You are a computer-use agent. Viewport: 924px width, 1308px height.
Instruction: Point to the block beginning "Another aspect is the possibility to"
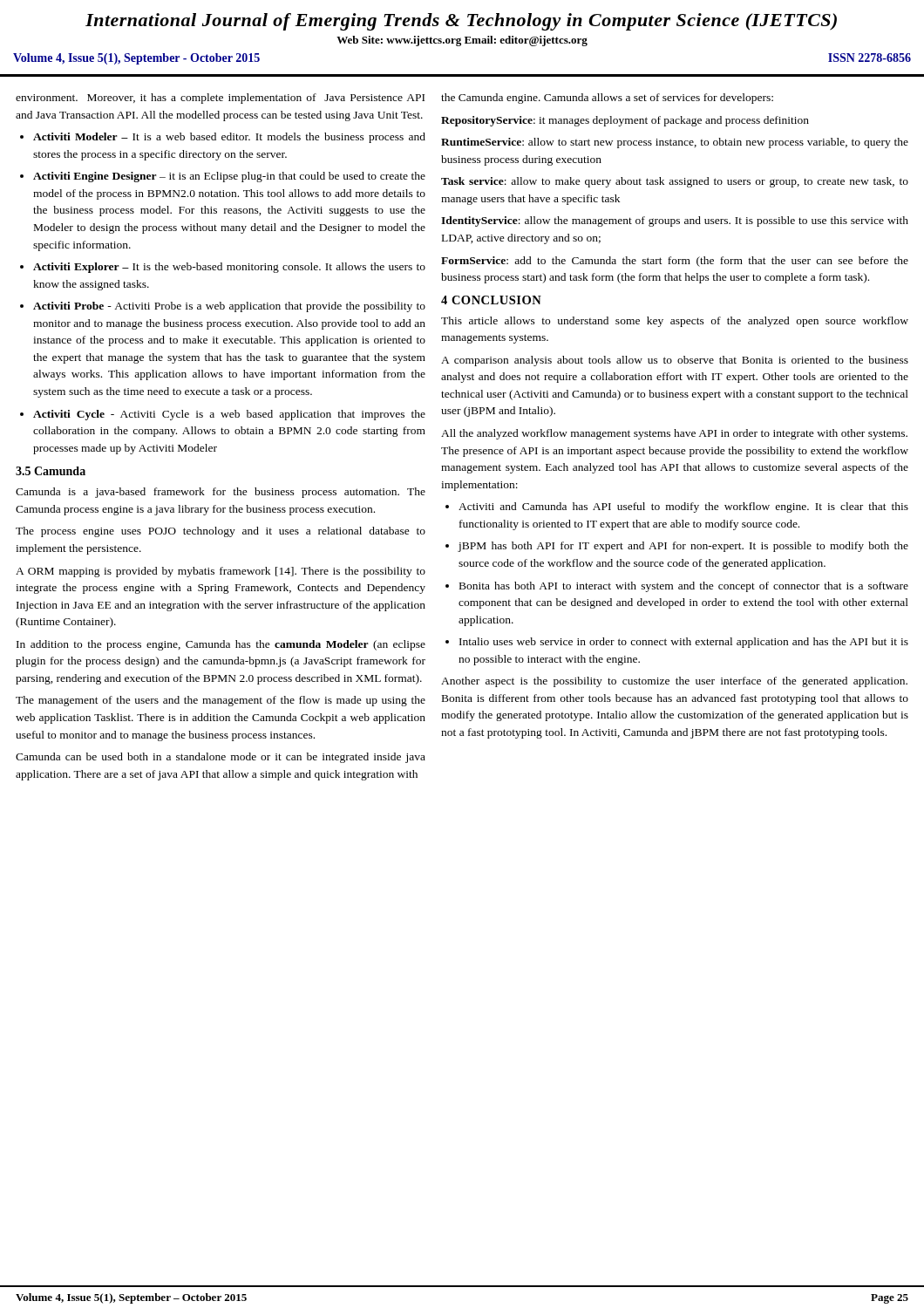pos(675,707)
